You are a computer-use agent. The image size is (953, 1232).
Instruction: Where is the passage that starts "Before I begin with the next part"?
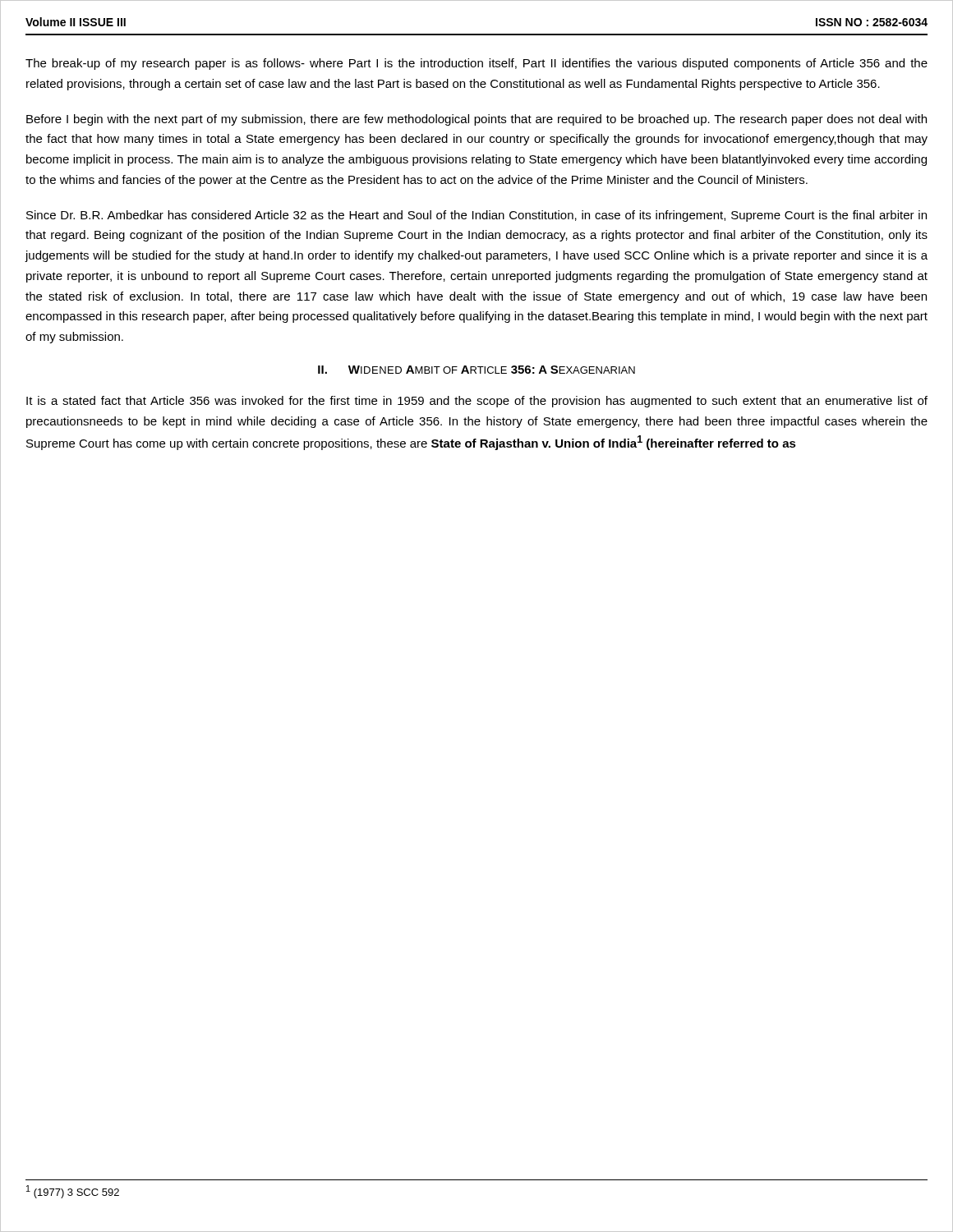click(476, 149)
